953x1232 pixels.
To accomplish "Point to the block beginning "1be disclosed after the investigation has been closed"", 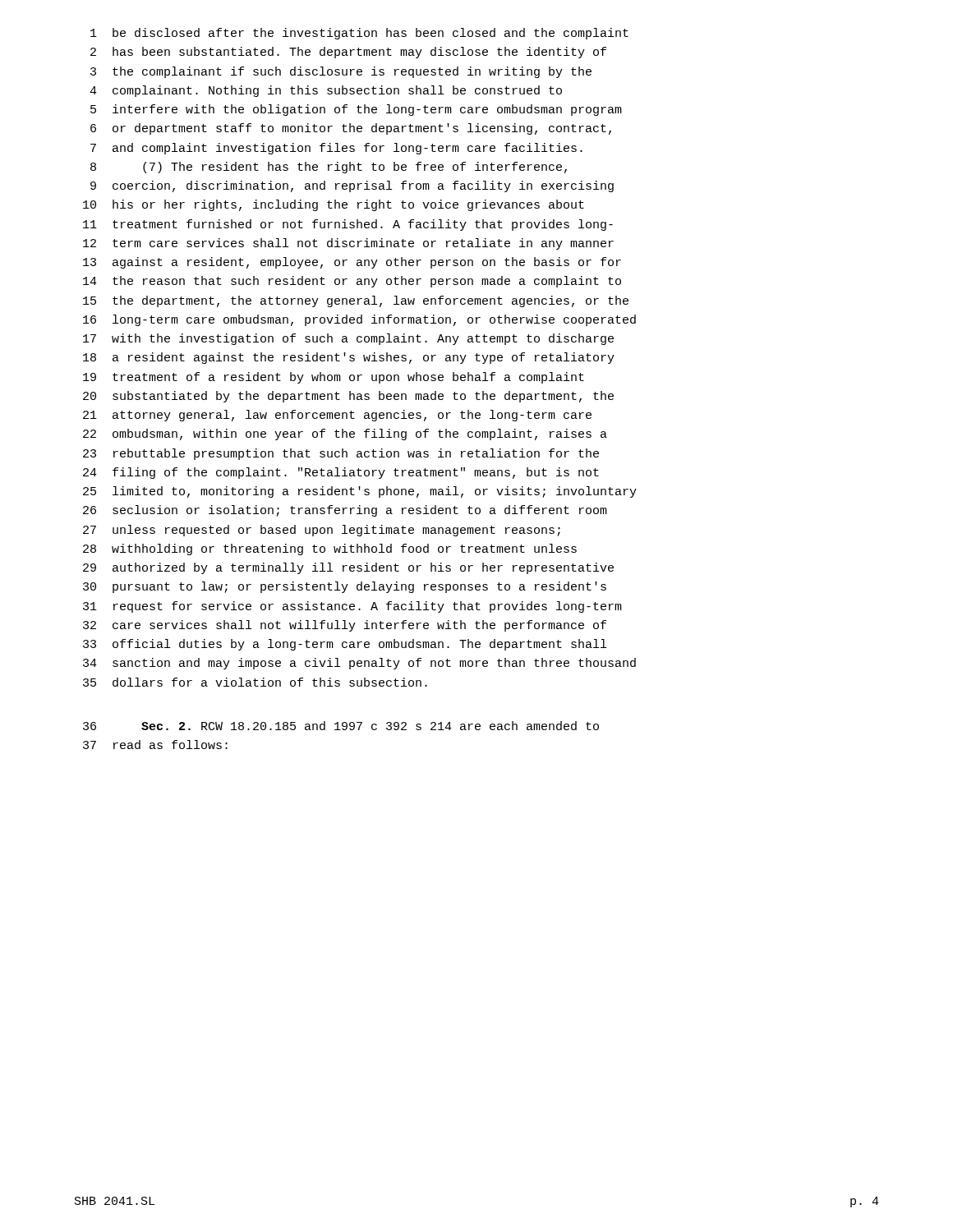I will 476,359.
